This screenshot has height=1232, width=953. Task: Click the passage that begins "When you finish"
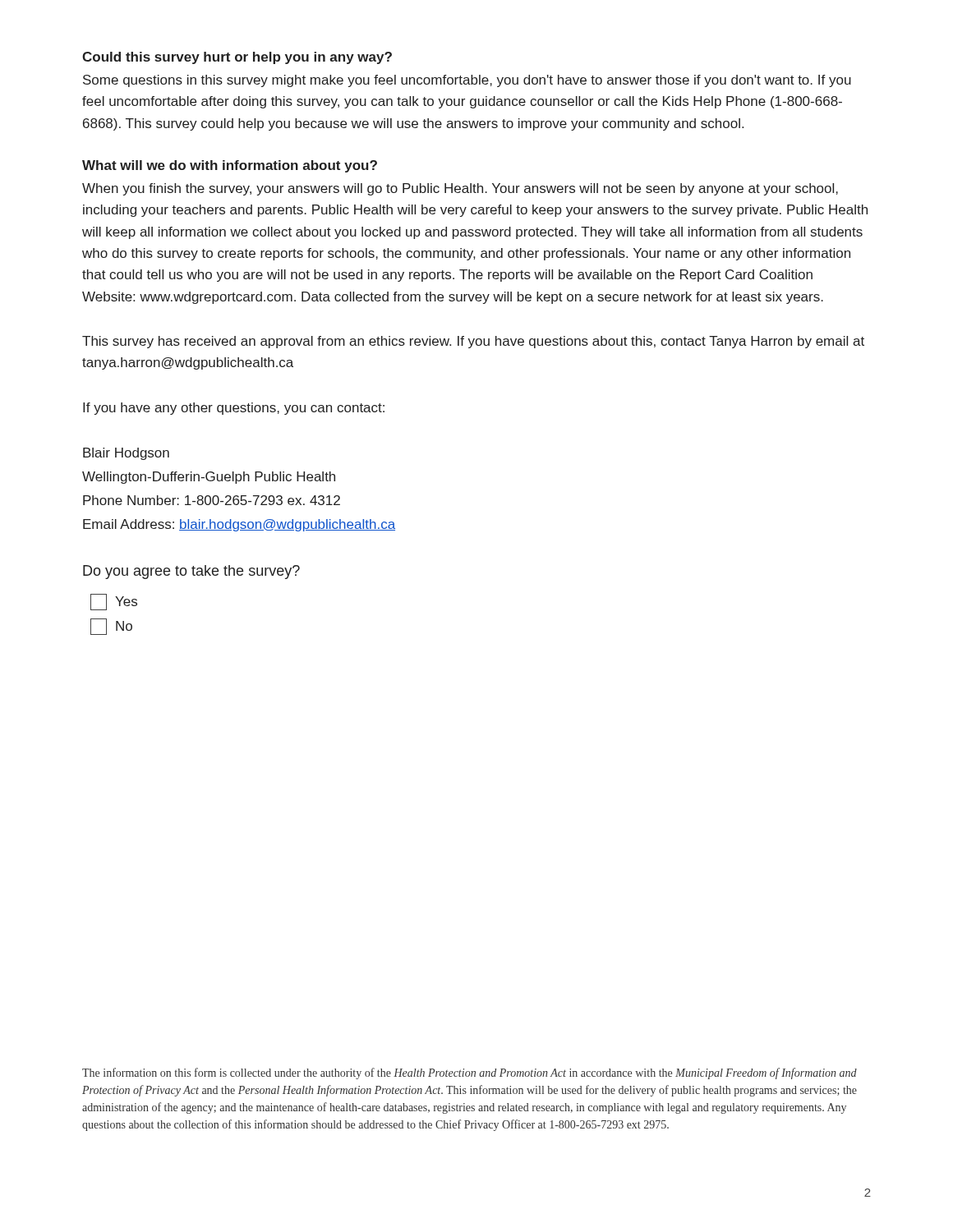coord(475,243)
